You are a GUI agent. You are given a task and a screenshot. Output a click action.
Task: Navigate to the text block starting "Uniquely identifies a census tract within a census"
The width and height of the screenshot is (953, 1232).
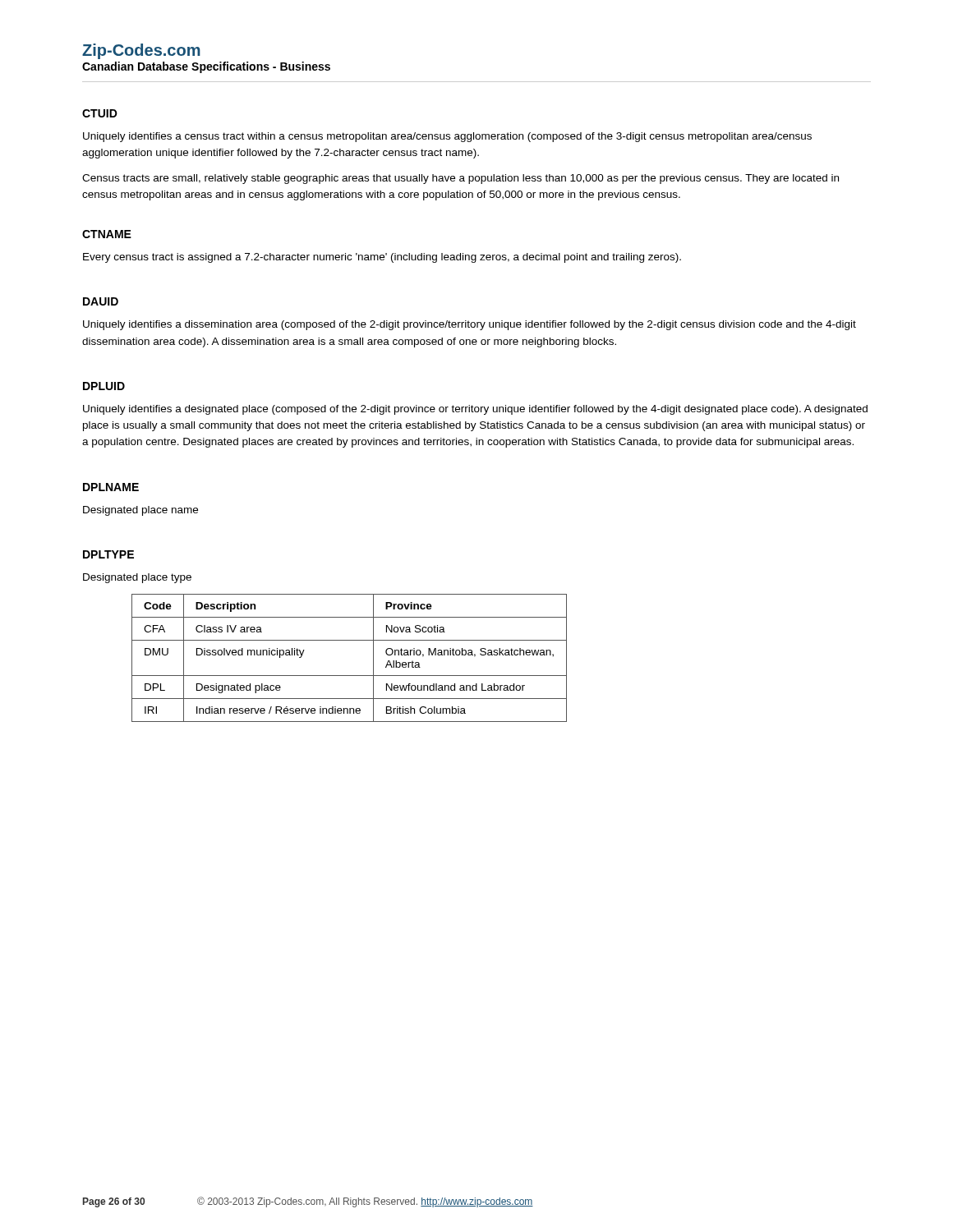point(447,144)
